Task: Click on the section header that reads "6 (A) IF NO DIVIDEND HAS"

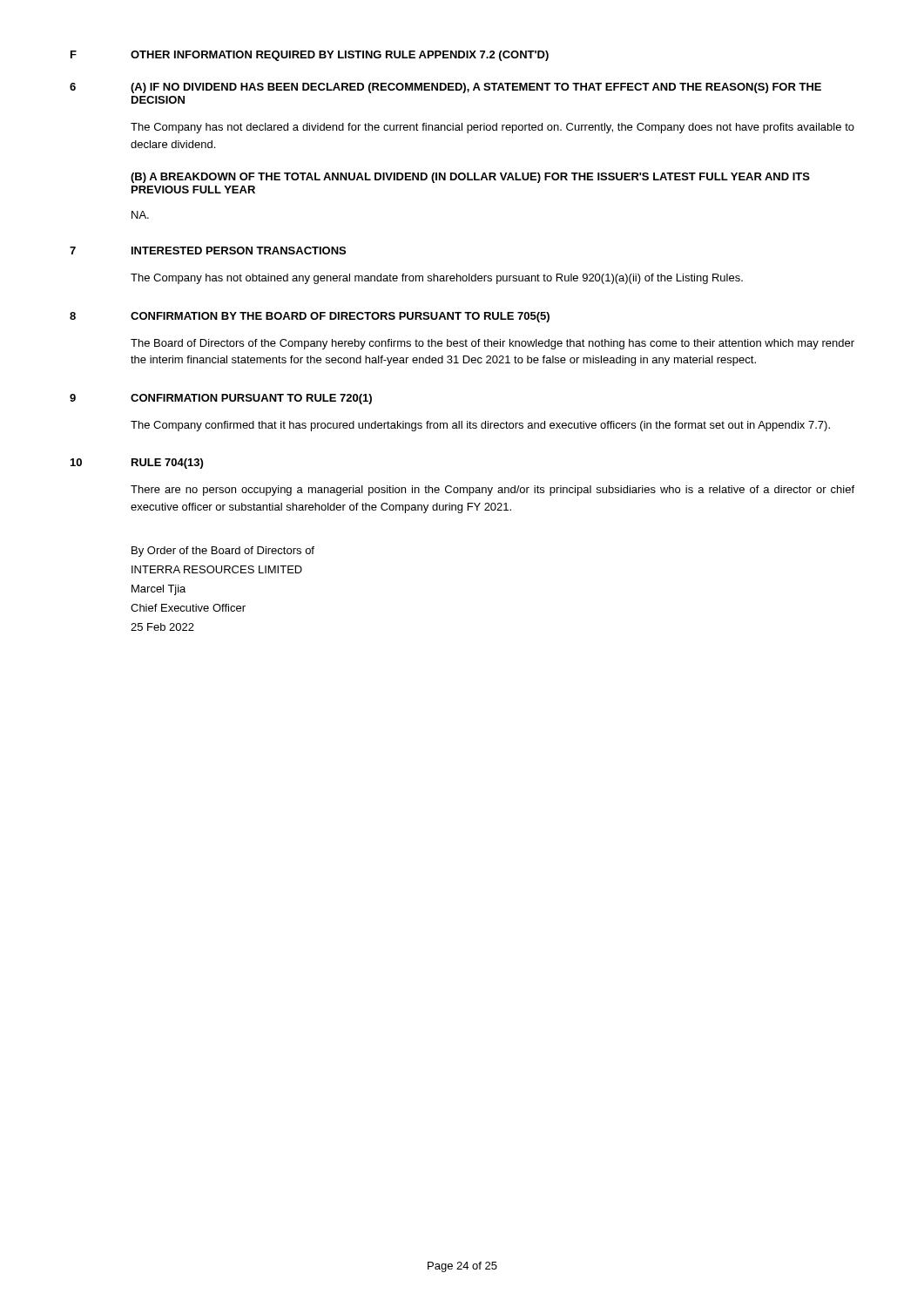Action: (x=462, y=93)
